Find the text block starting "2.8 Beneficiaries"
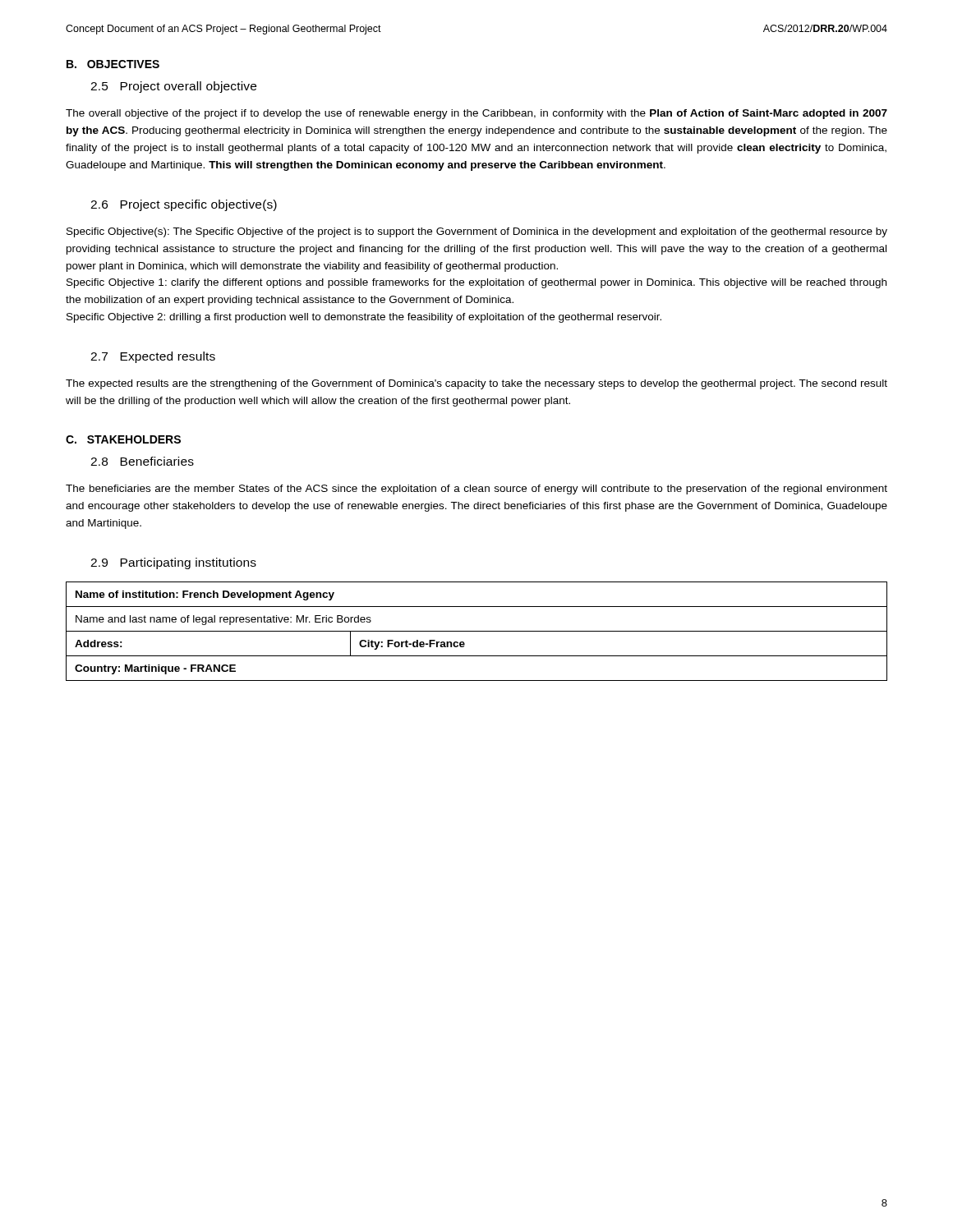Viewport: 953px width, 1232px height. (x=142, y=461)
